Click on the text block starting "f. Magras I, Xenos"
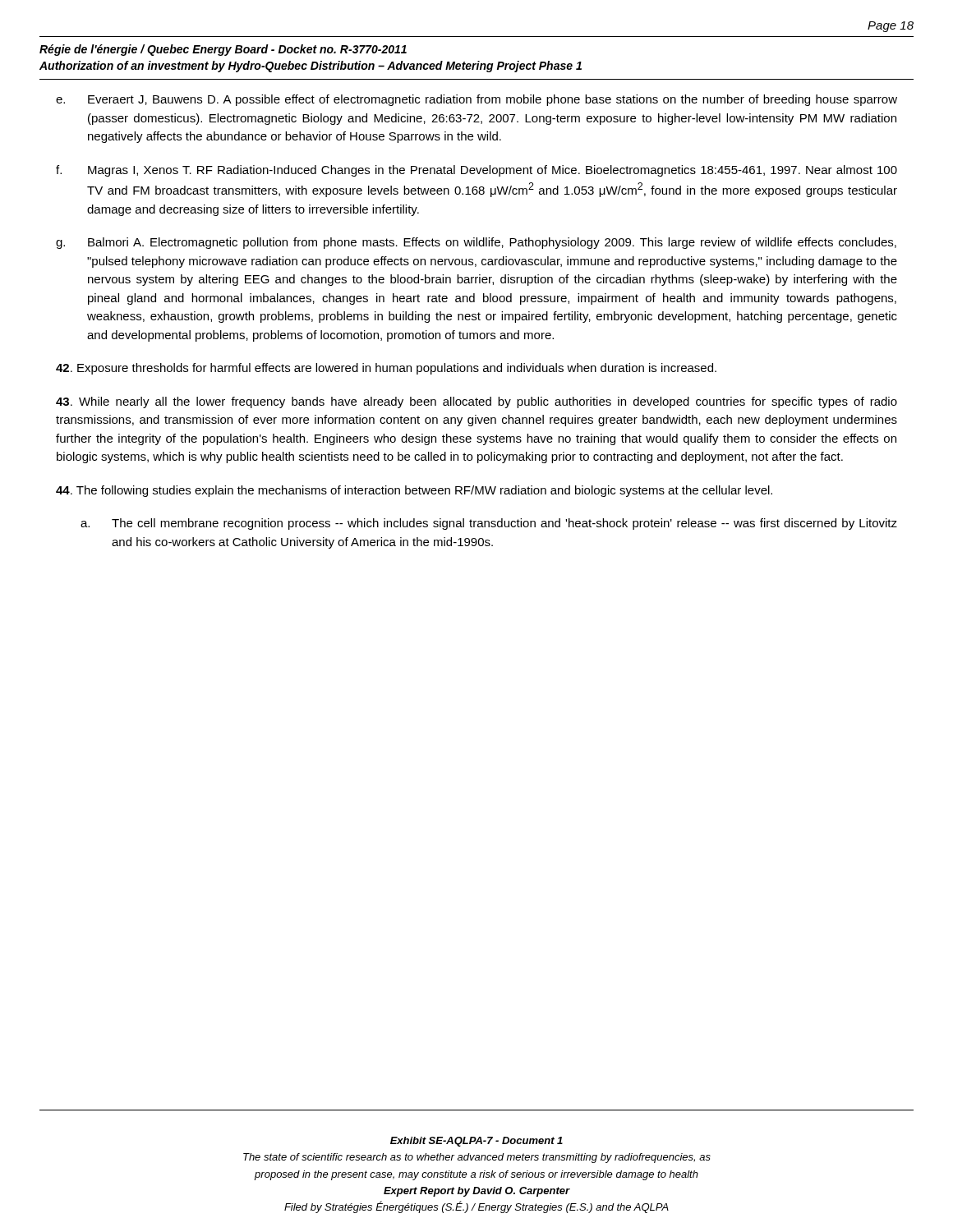This screenshot has width=953, height=1232. (x=476, y=189)
